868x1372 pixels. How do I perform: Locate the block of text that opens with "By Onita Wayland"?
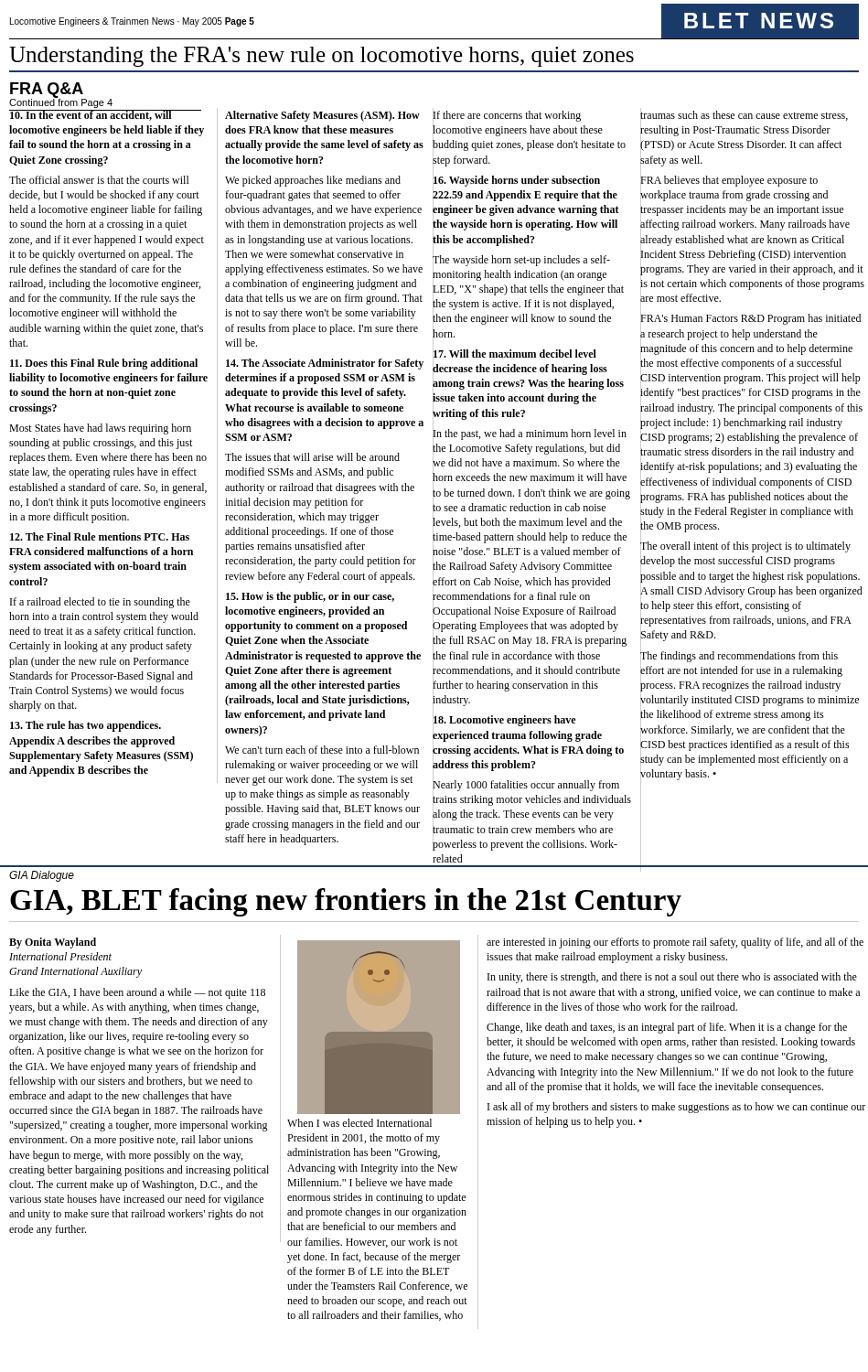click(140, 1086)
